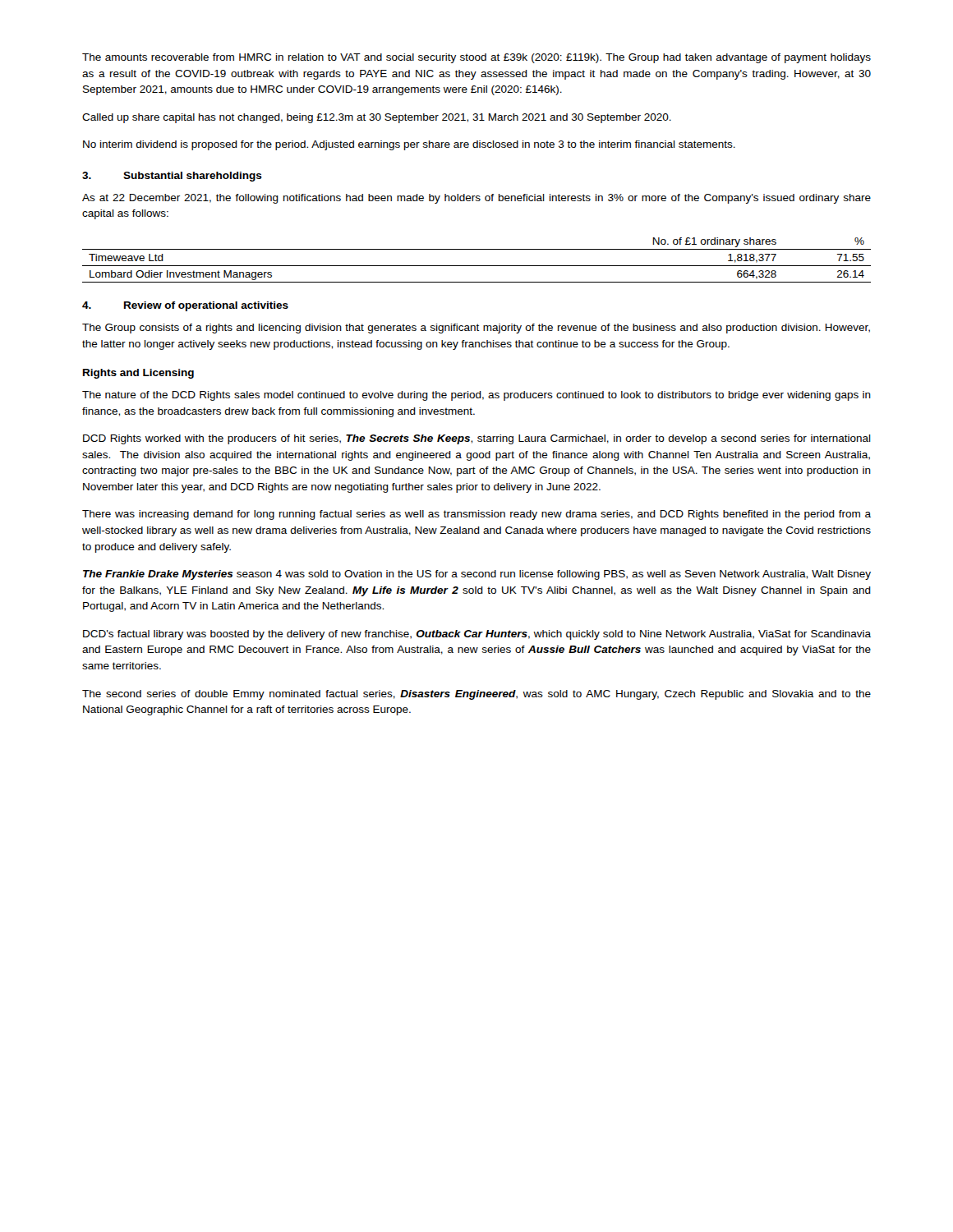
Task: Locate the text block starting "The nature of the DCD Rights"
Action: [x=476, y=403]
